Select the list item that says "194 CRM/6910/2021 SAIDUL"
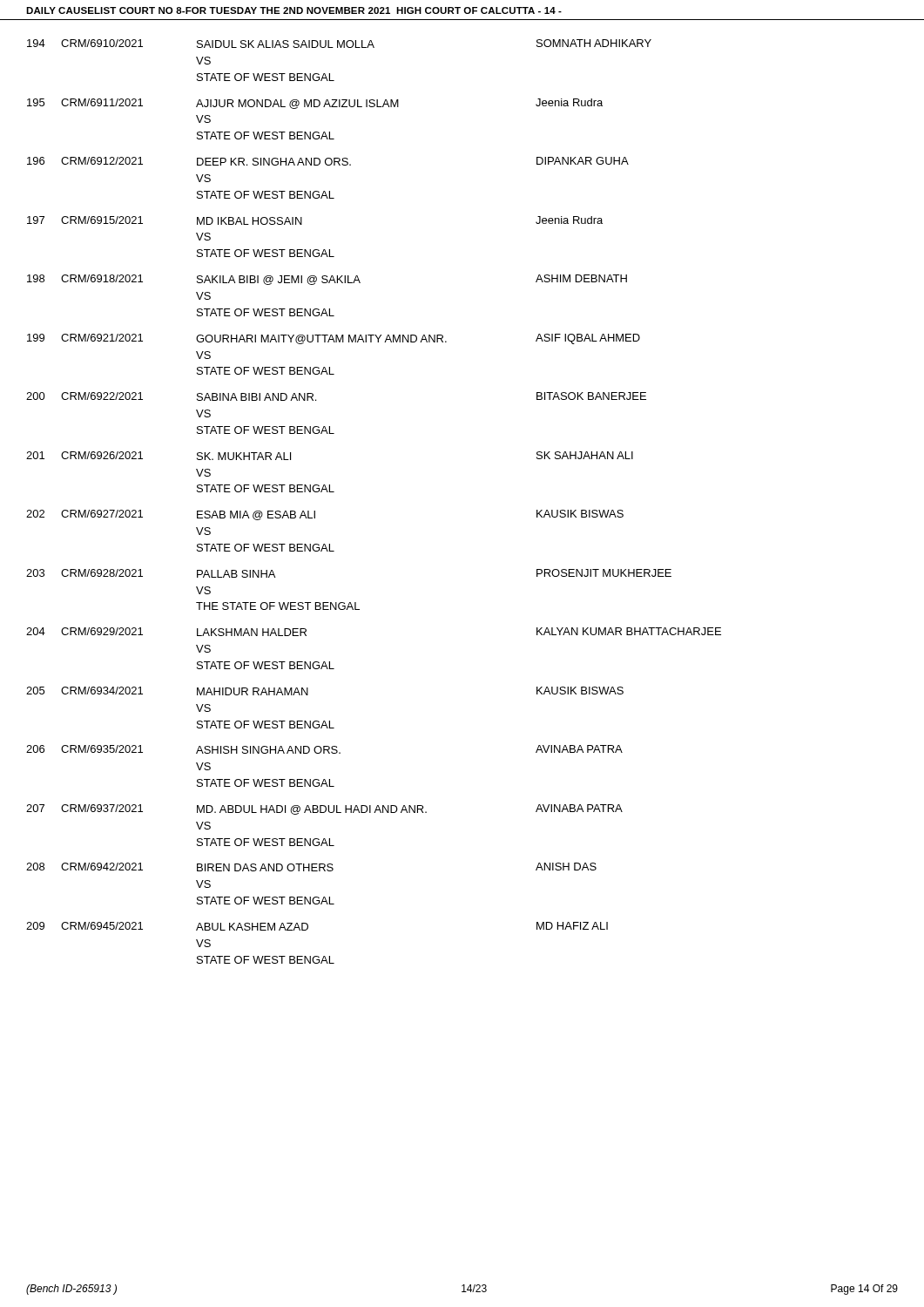This screenshot has height=1307, width=924. click(339, 44)
